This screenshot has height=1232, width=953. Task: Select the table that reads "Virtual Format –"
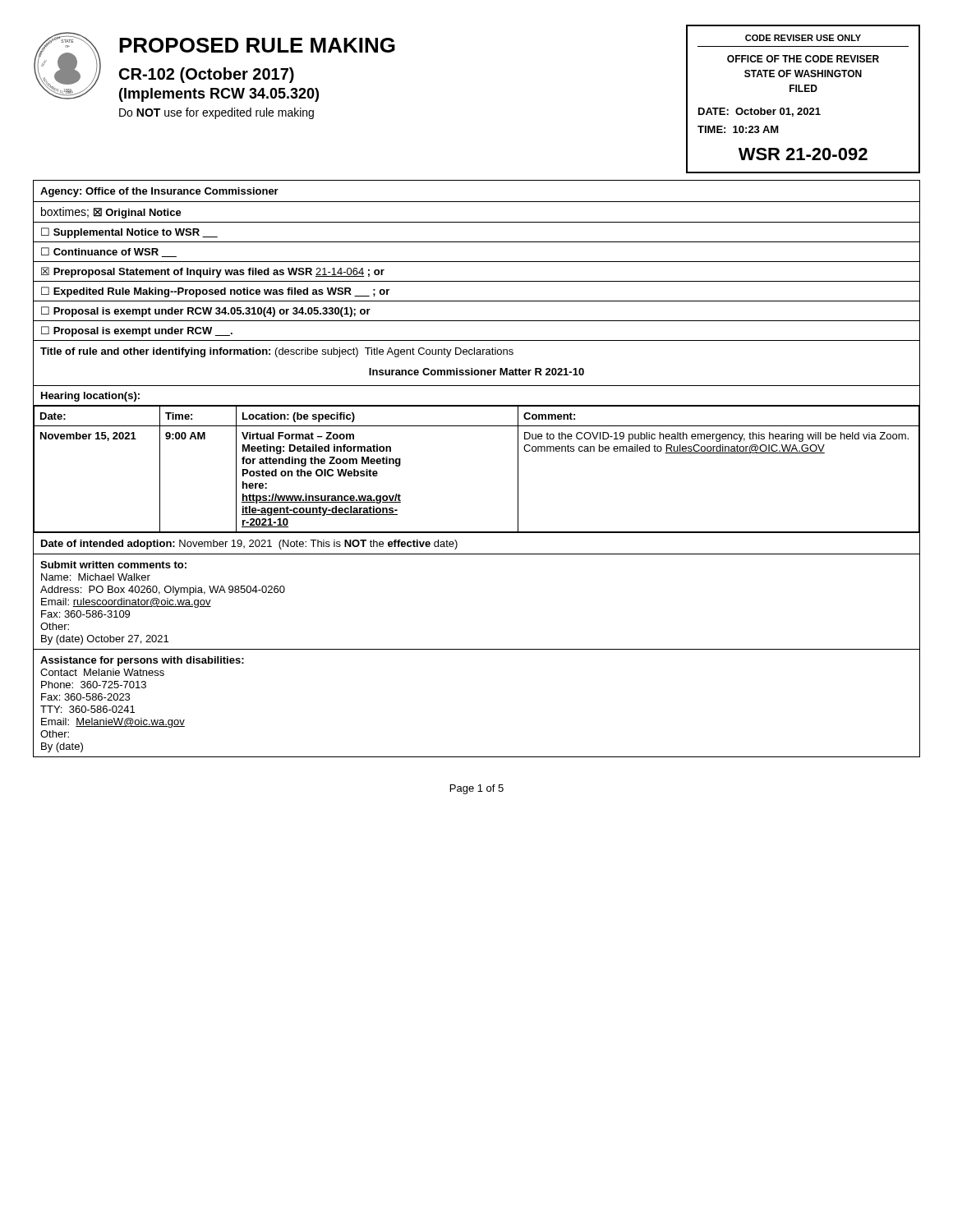click(476, 470)
